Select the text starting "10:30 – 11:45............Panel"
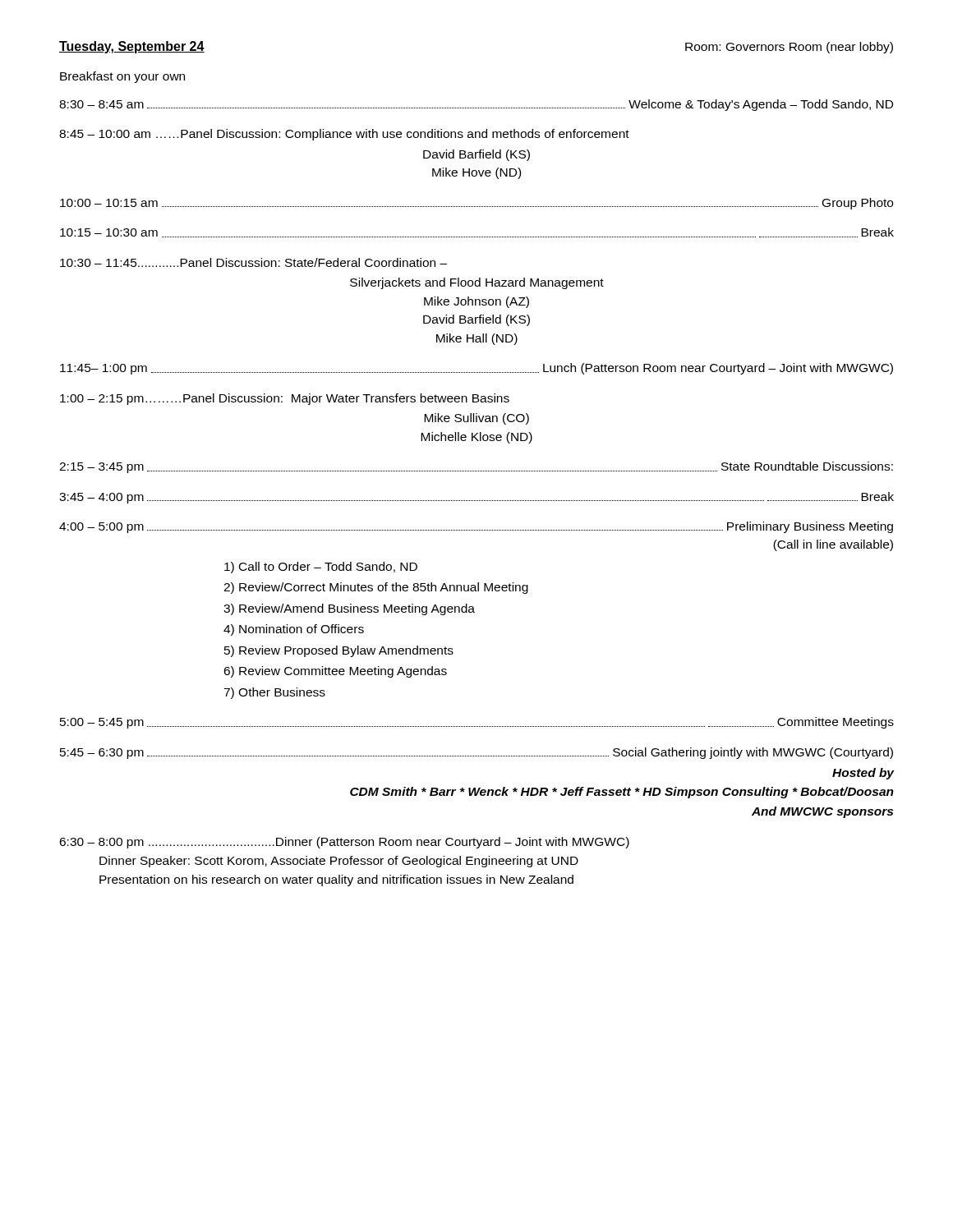The image size is (953, 1232). pyautogui.click(x=476, y=301)
